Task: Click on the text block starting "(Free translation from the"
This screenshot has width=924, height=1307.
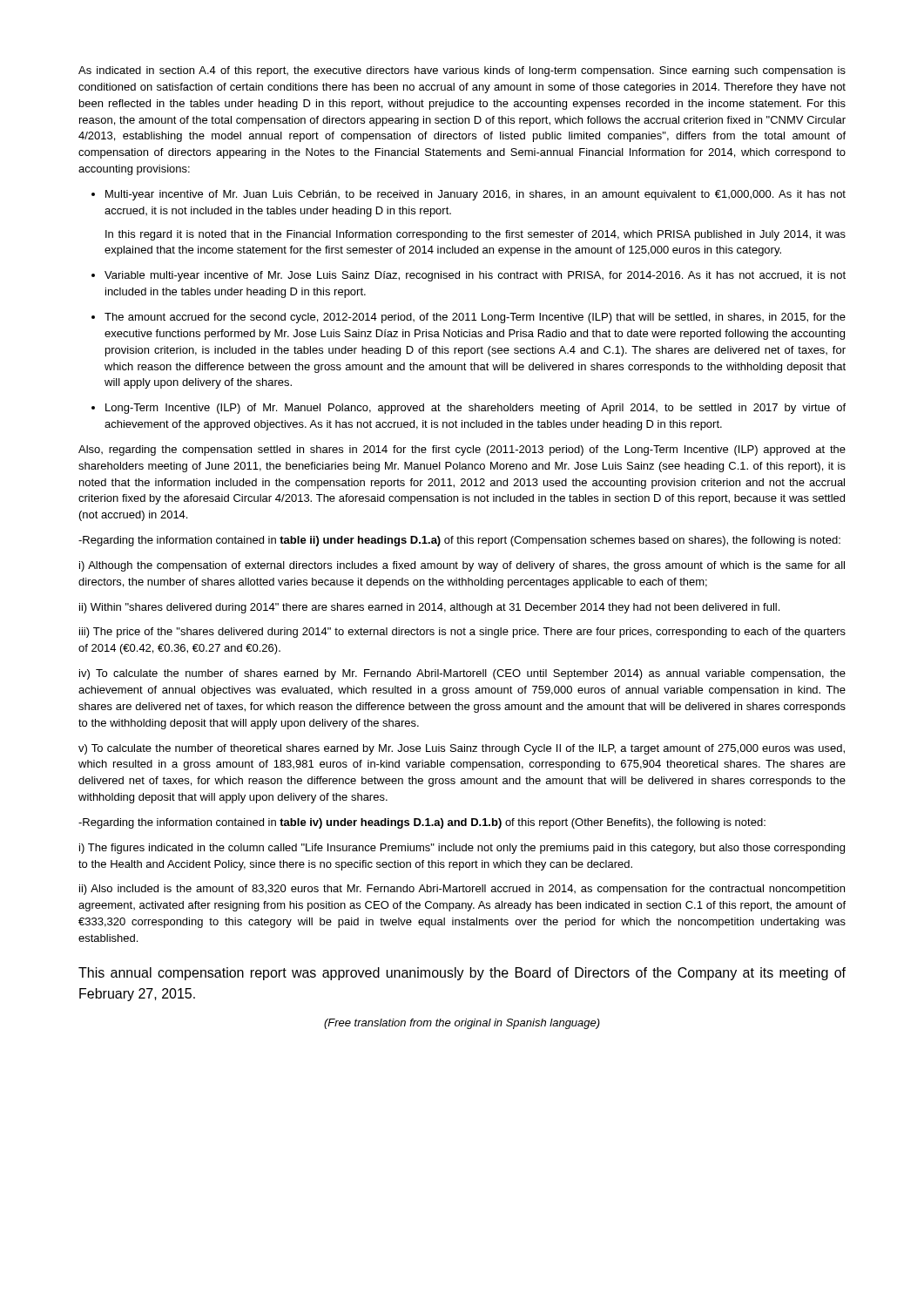Action: [462, 1023]
